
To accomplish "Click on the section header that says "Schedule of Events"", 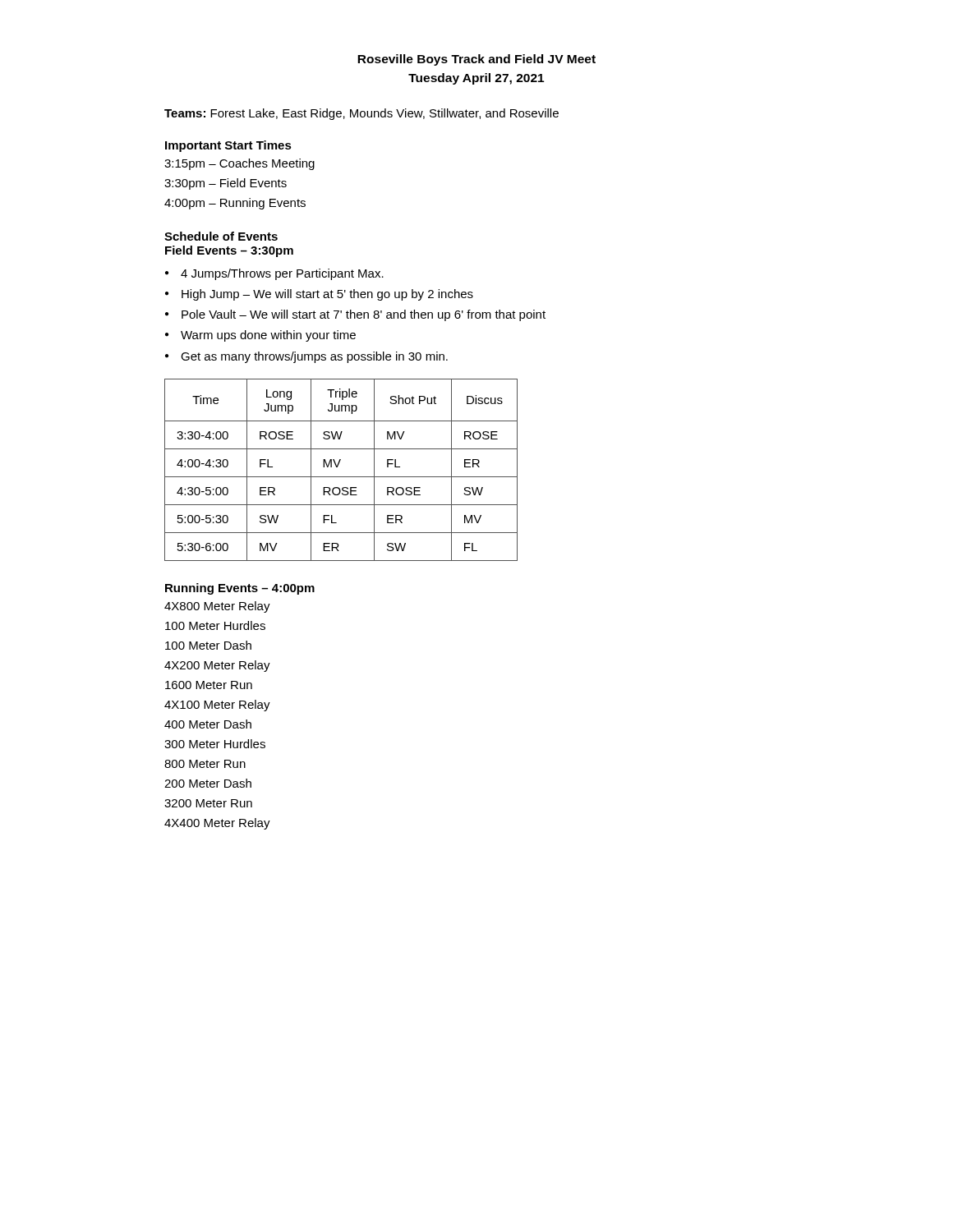I will [x=221, y=236].
